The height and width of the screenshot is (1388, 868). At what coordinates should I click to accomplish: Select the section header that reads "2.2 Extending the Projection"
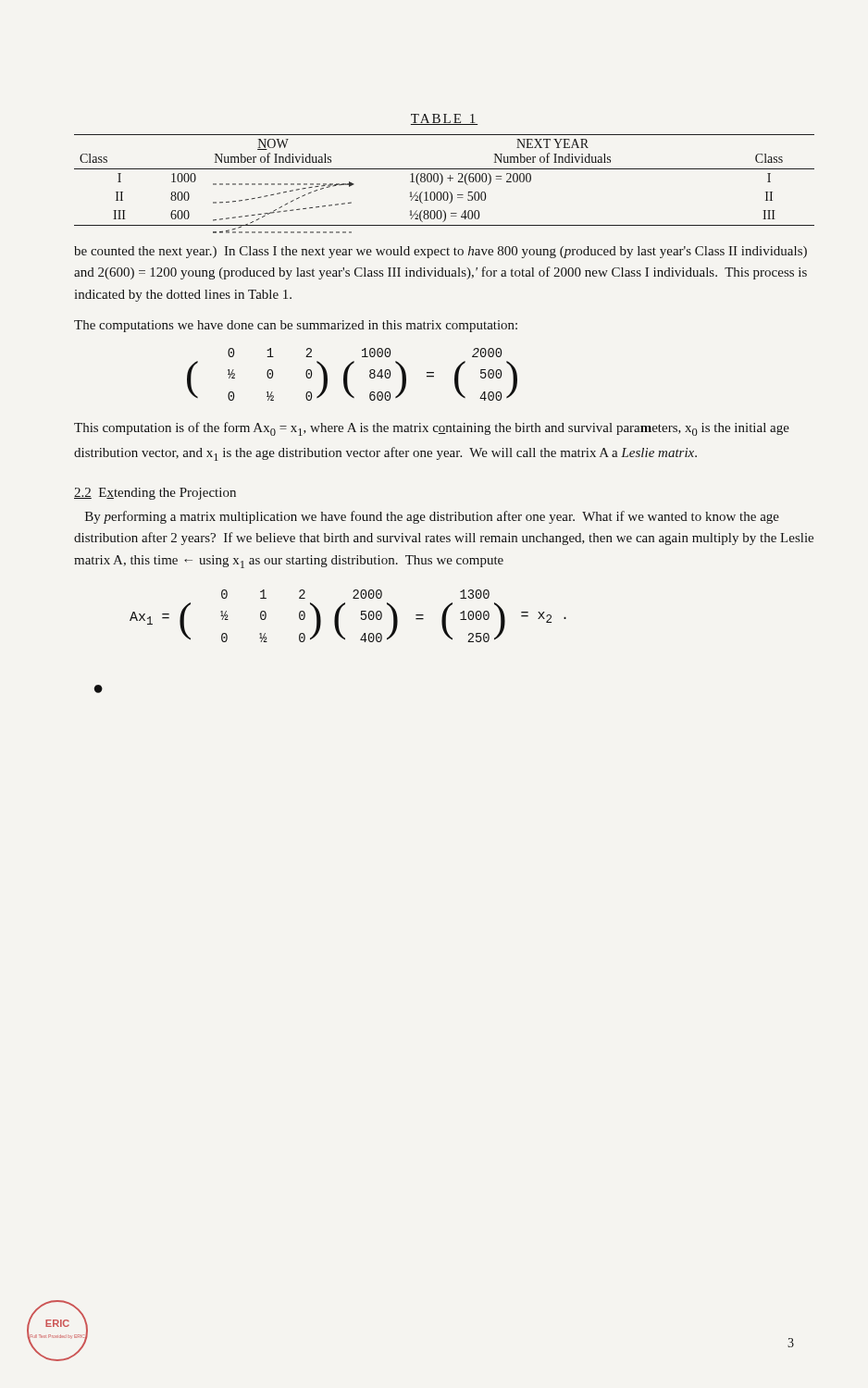[x=155, y=492]
